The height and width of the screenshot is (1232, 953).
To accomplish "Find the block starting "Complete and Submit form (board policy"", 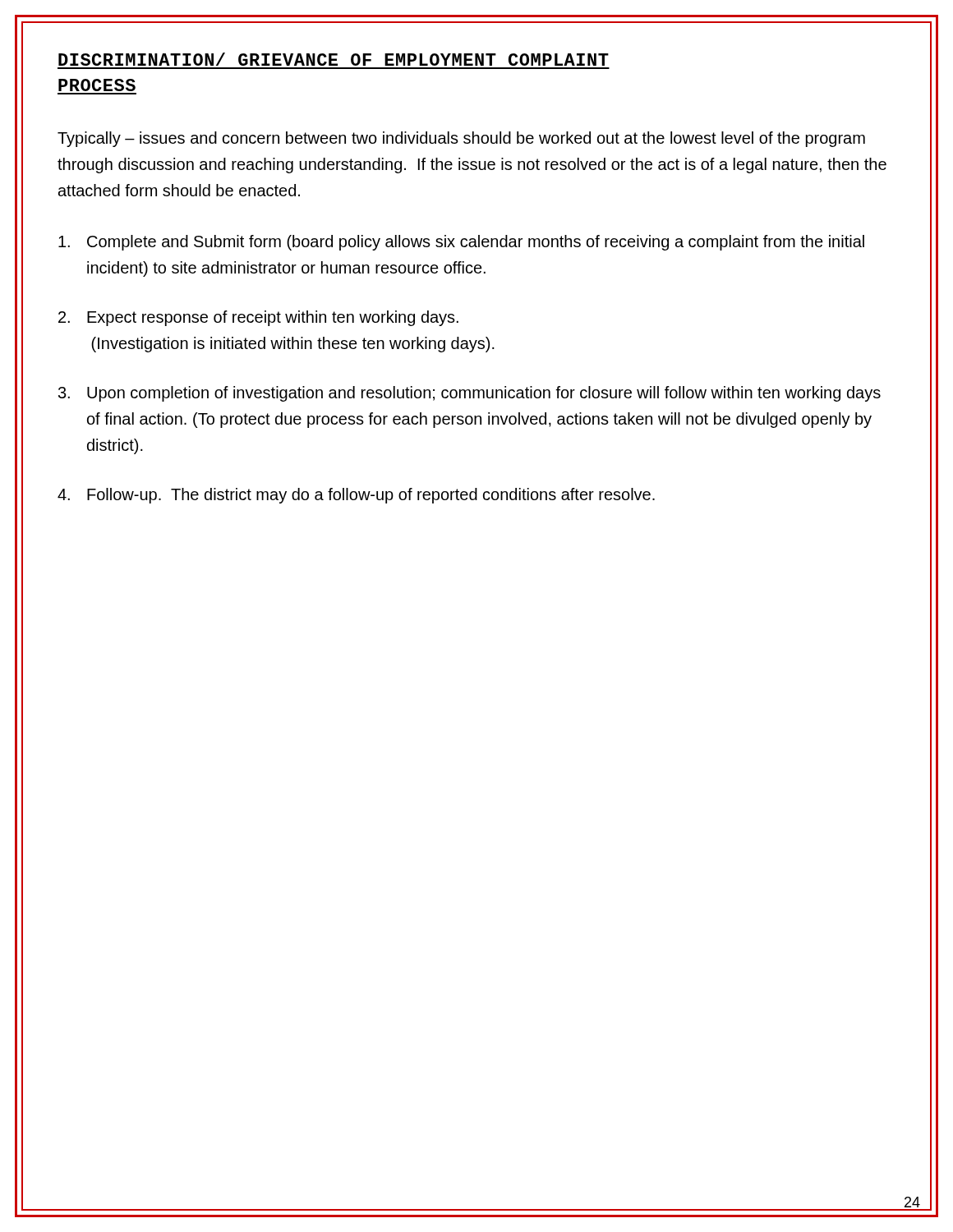I will click(476, 254).
